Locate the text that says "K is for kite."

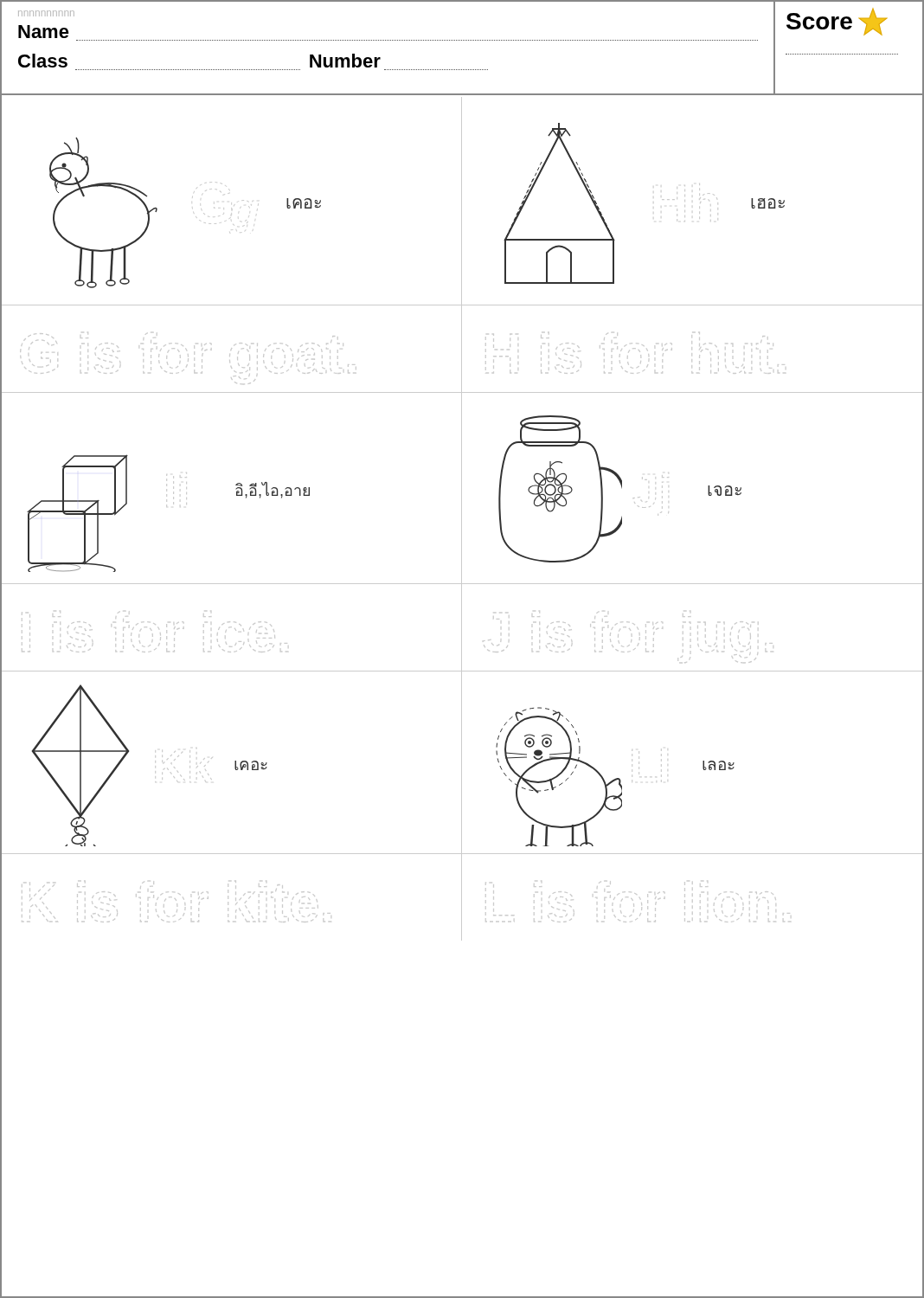217,897
